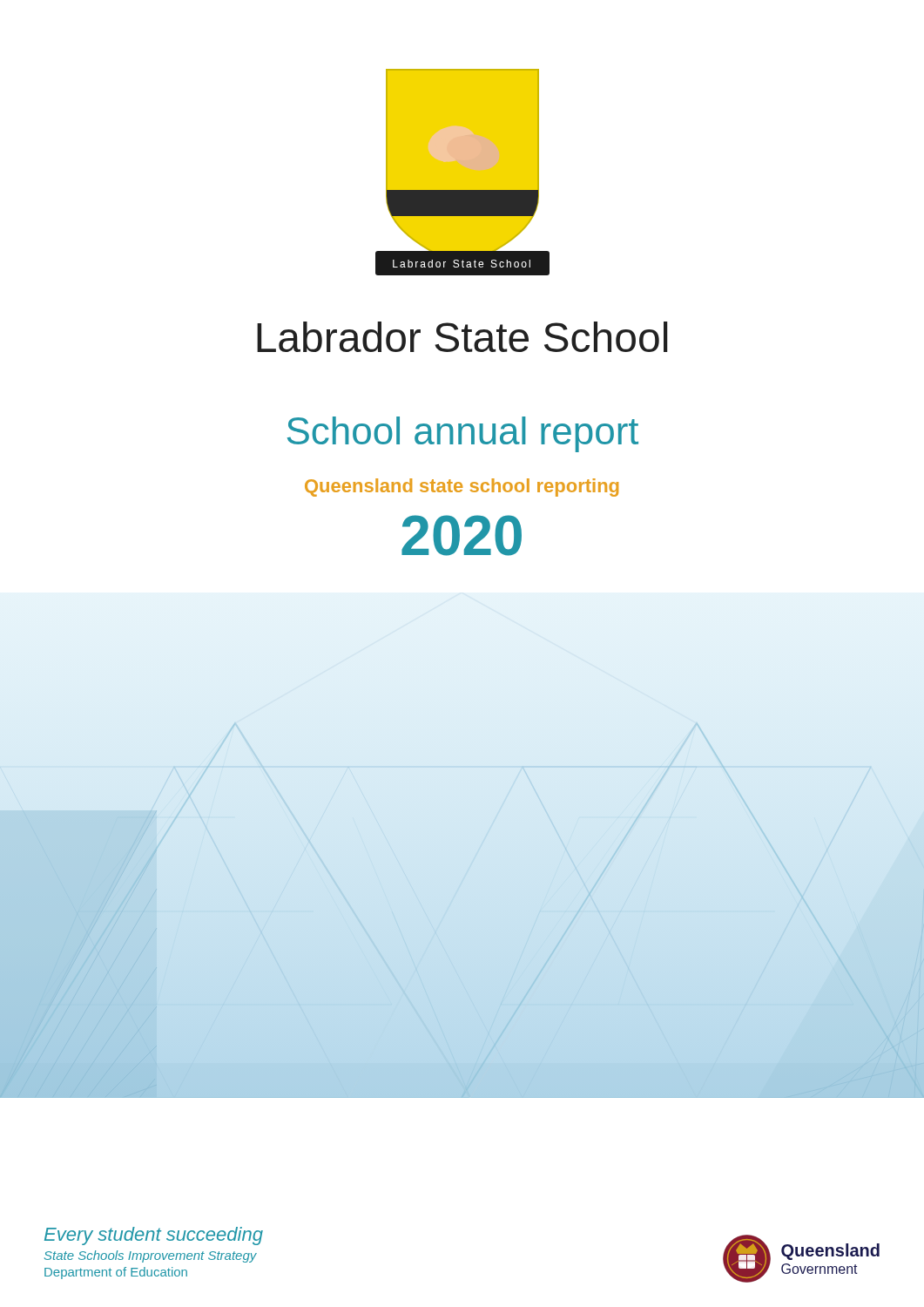Navigate to the text starting "Labrador State School"
This screenshot has width=924, height=1307.
[x=462, y=338]
